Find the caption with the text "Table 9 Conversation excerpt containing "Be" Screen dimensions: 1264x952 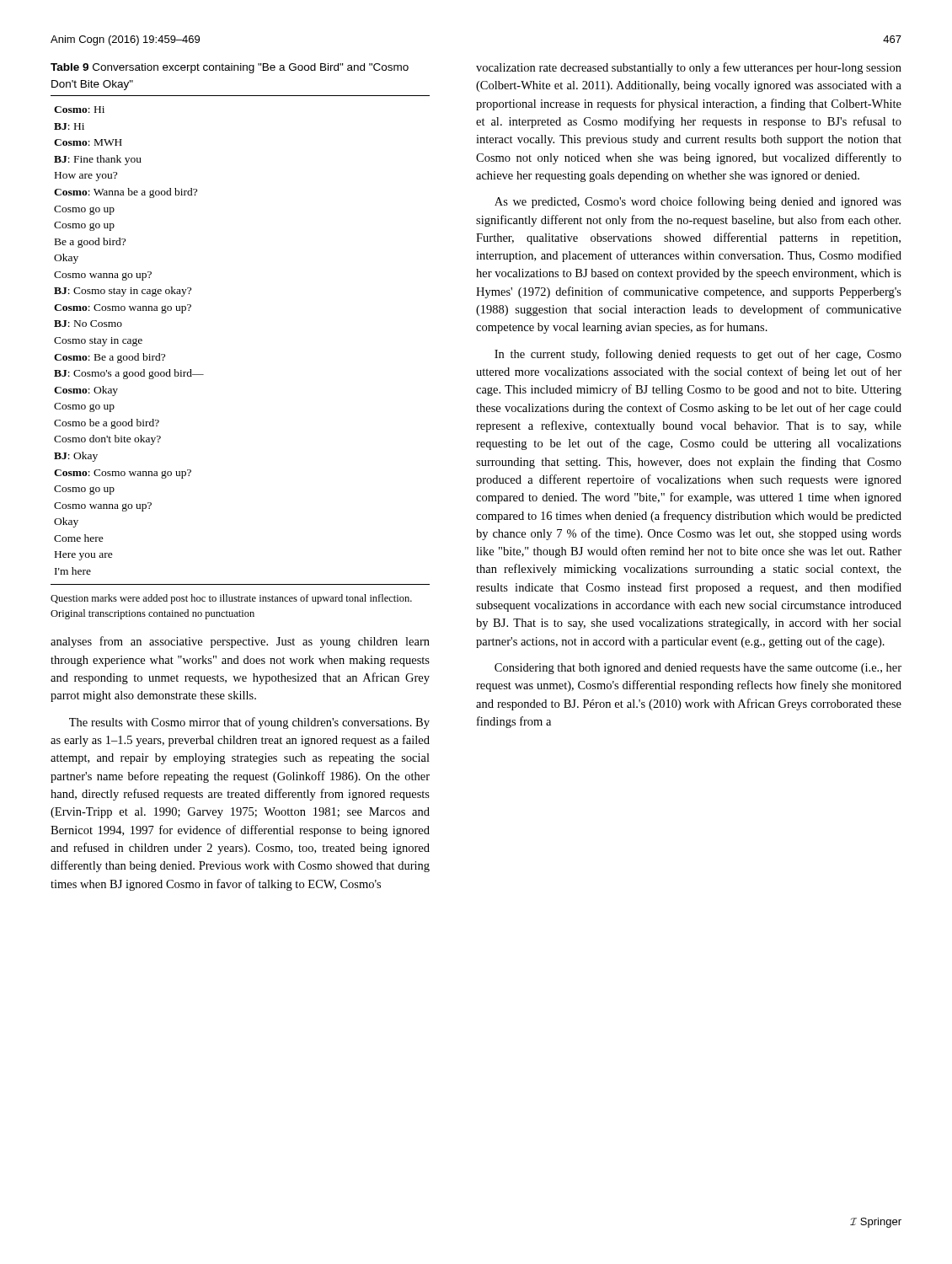[230, 75]
